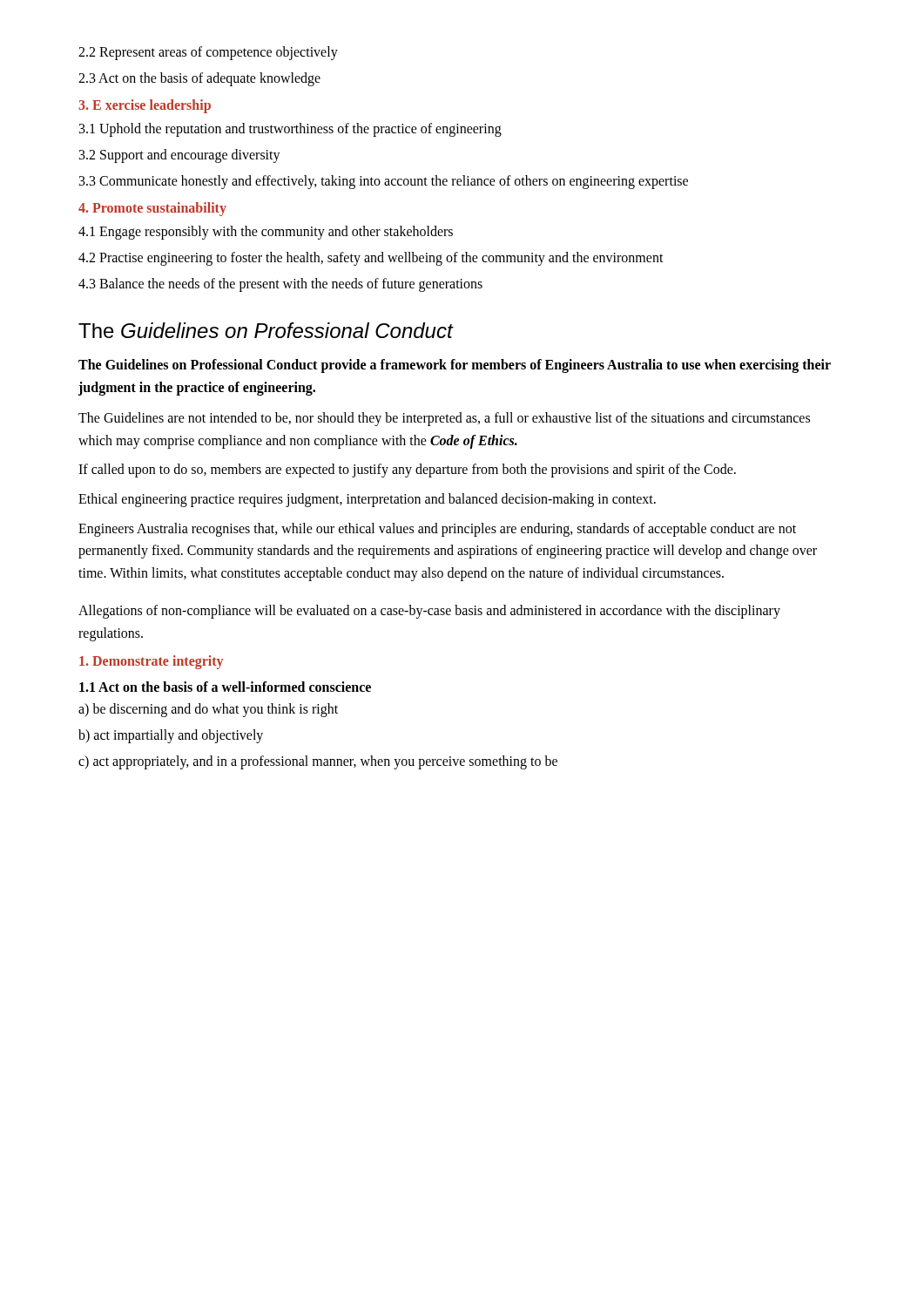Where is the passage that starts "2.2 Represent areas of"?

(x=208, y=52)
